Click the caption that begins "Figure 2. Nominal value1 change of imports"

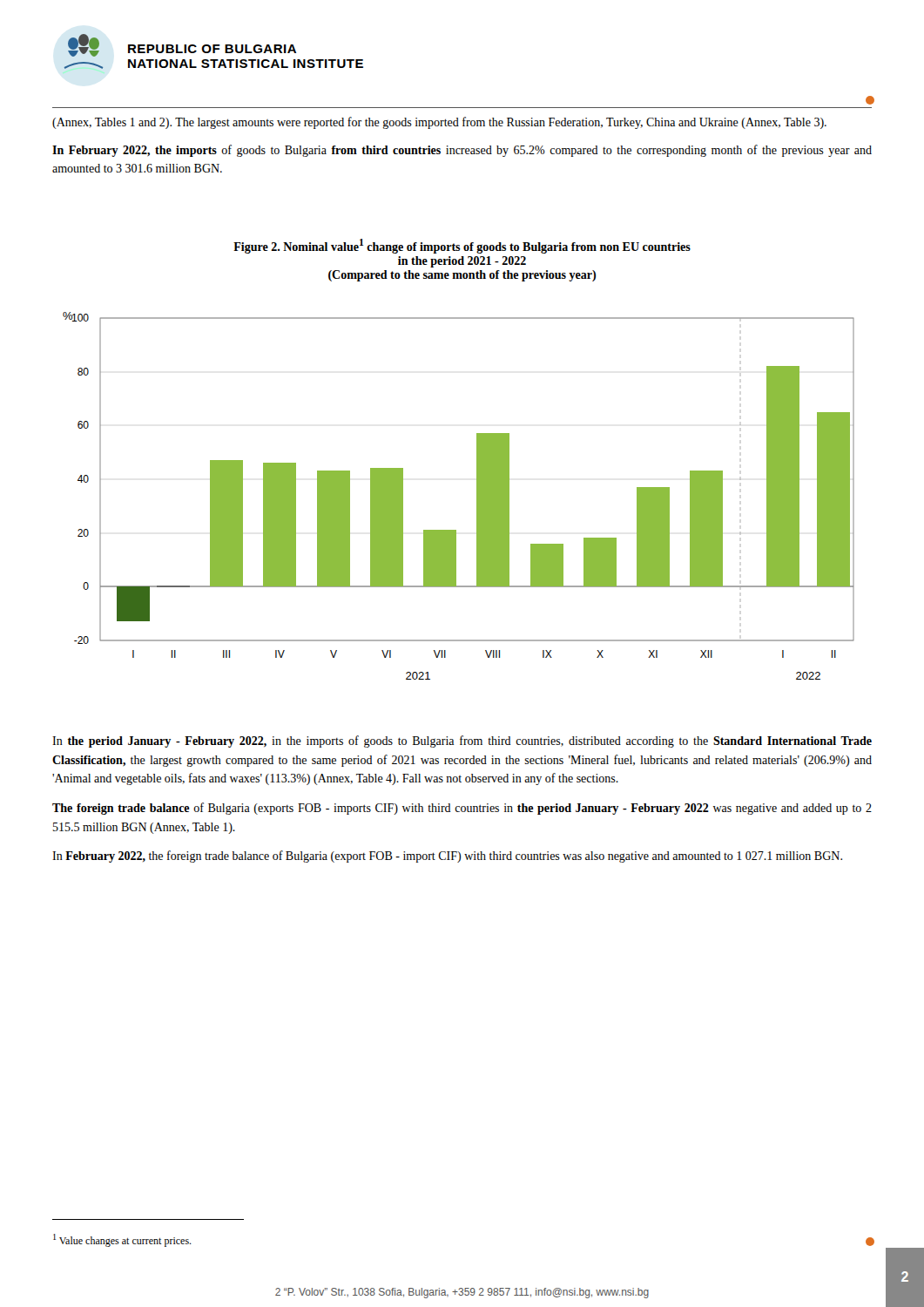[462, 260]
